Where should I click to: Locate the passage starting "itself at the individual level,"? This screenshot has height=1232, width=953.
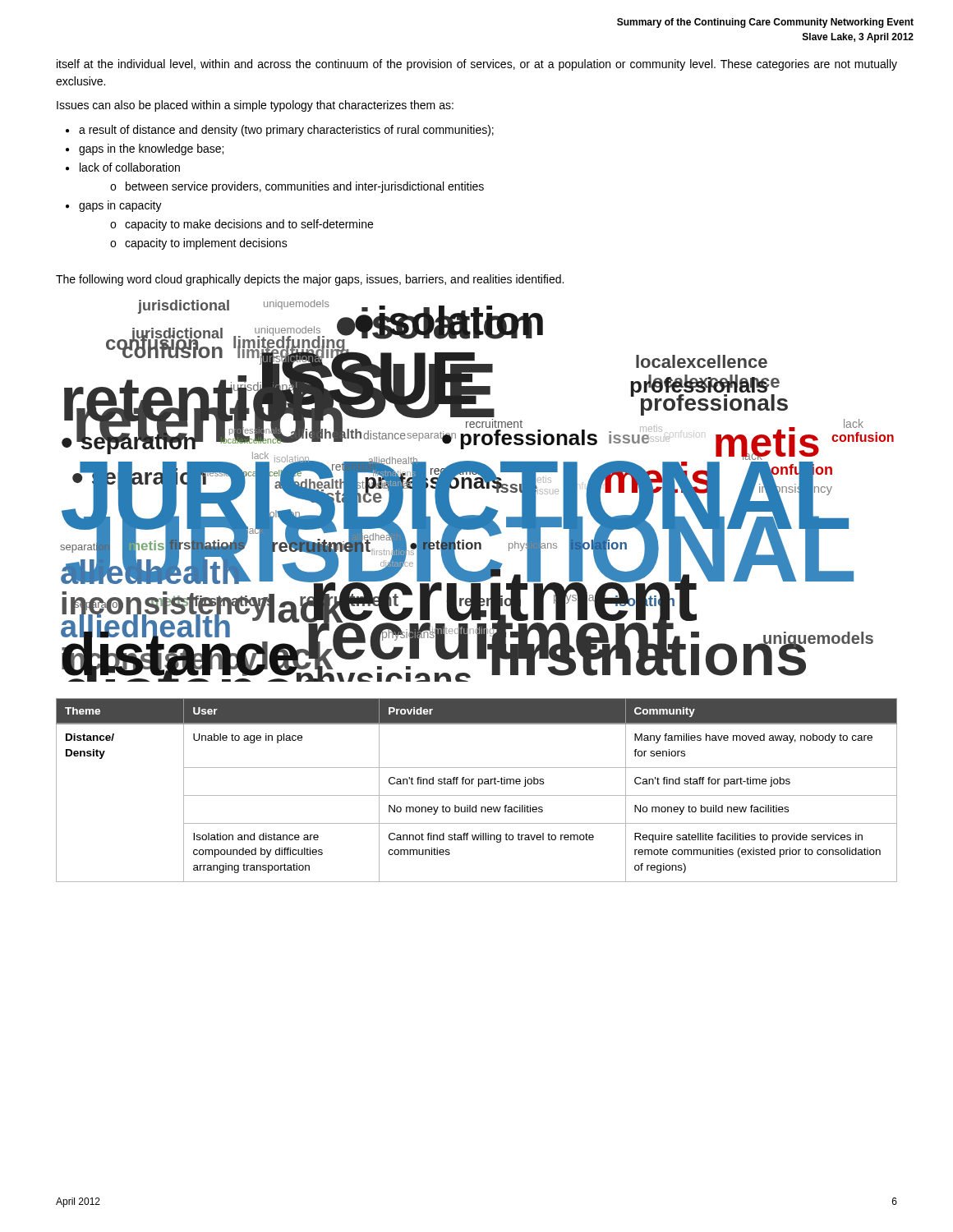click(476, 73)
